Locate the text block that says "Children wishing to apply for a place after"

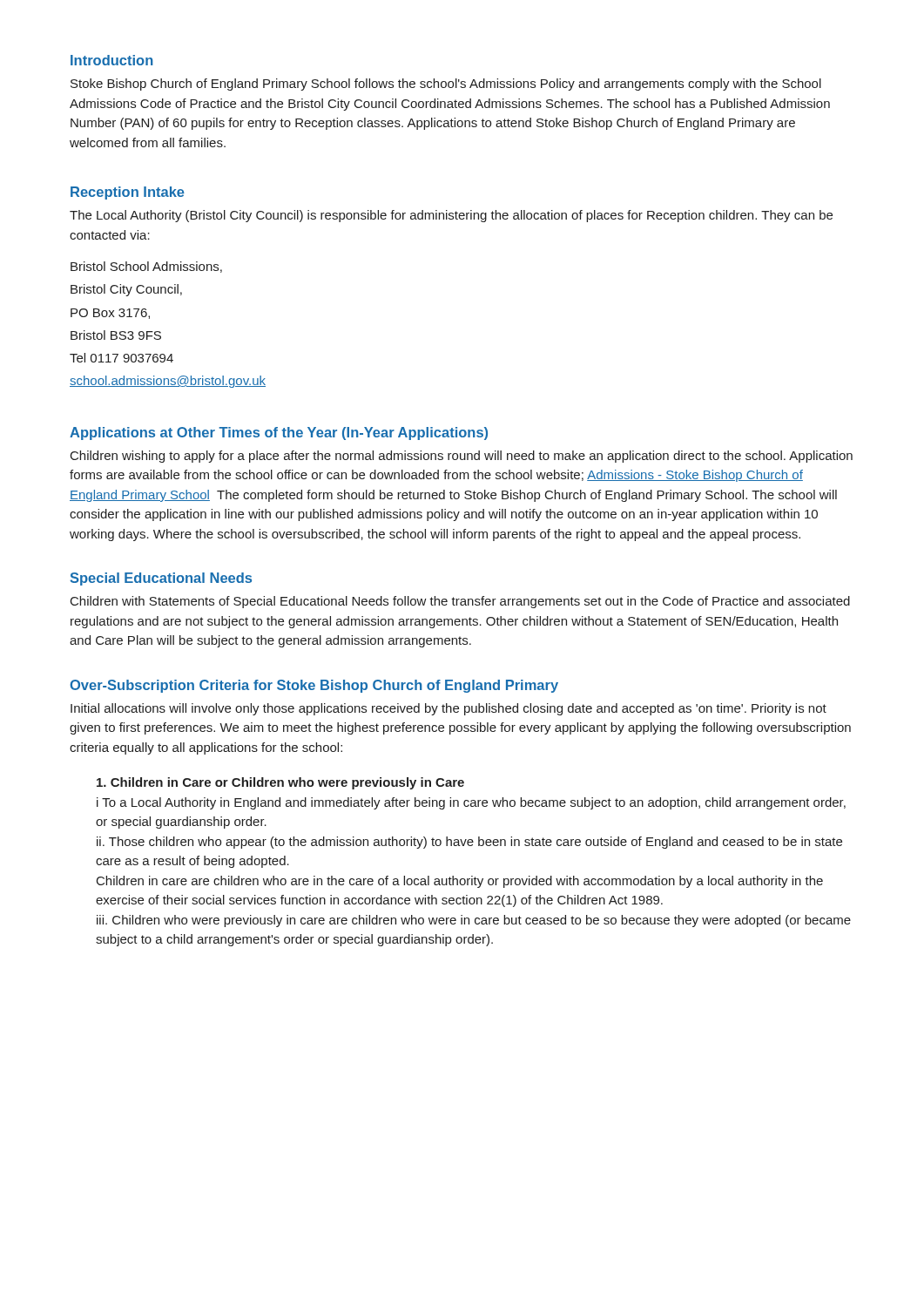click(462, 495)
